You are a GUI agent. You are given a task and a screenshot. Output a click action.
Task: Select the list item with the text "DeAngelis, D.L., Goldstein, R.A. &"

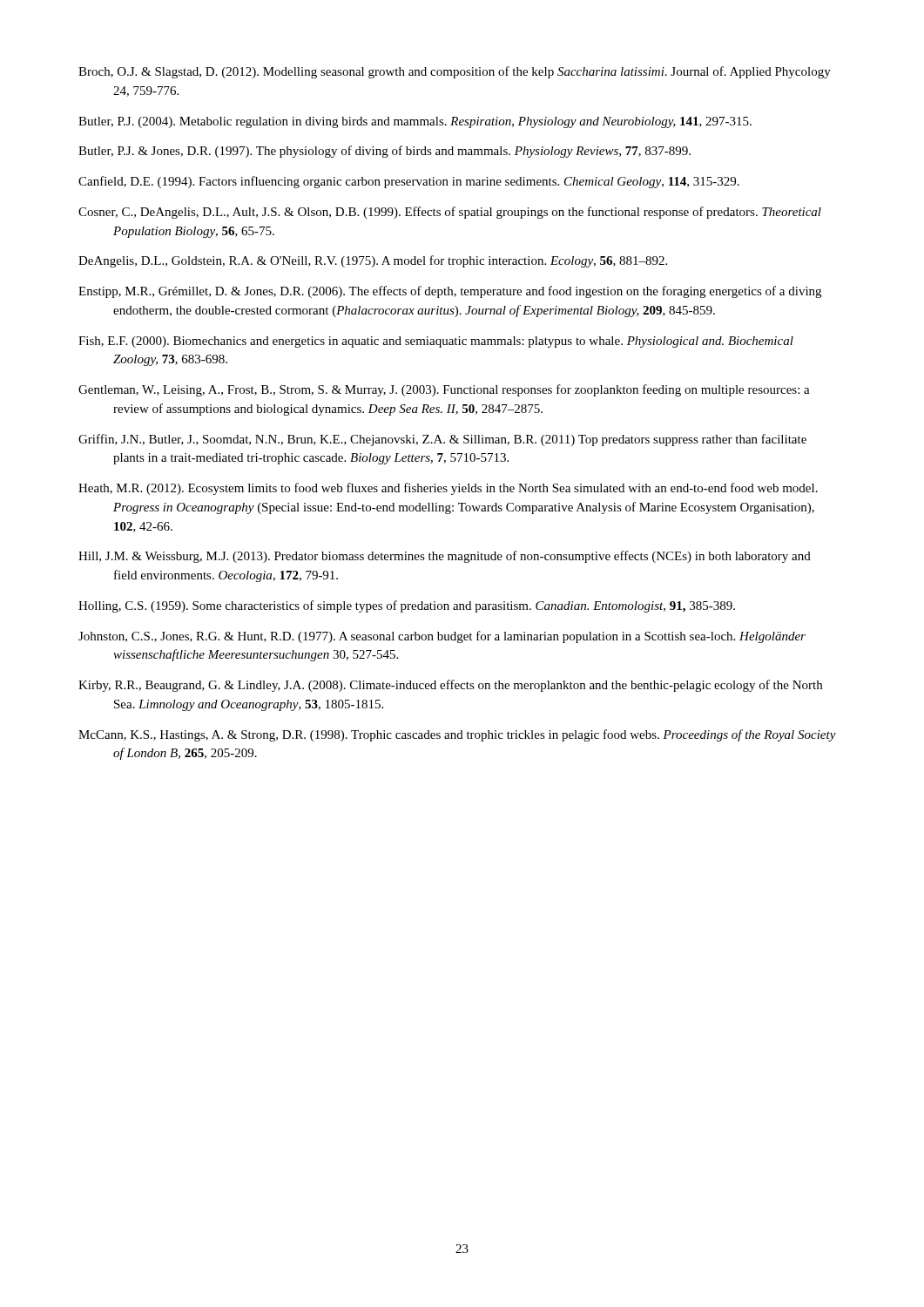(x=458, y=261)
